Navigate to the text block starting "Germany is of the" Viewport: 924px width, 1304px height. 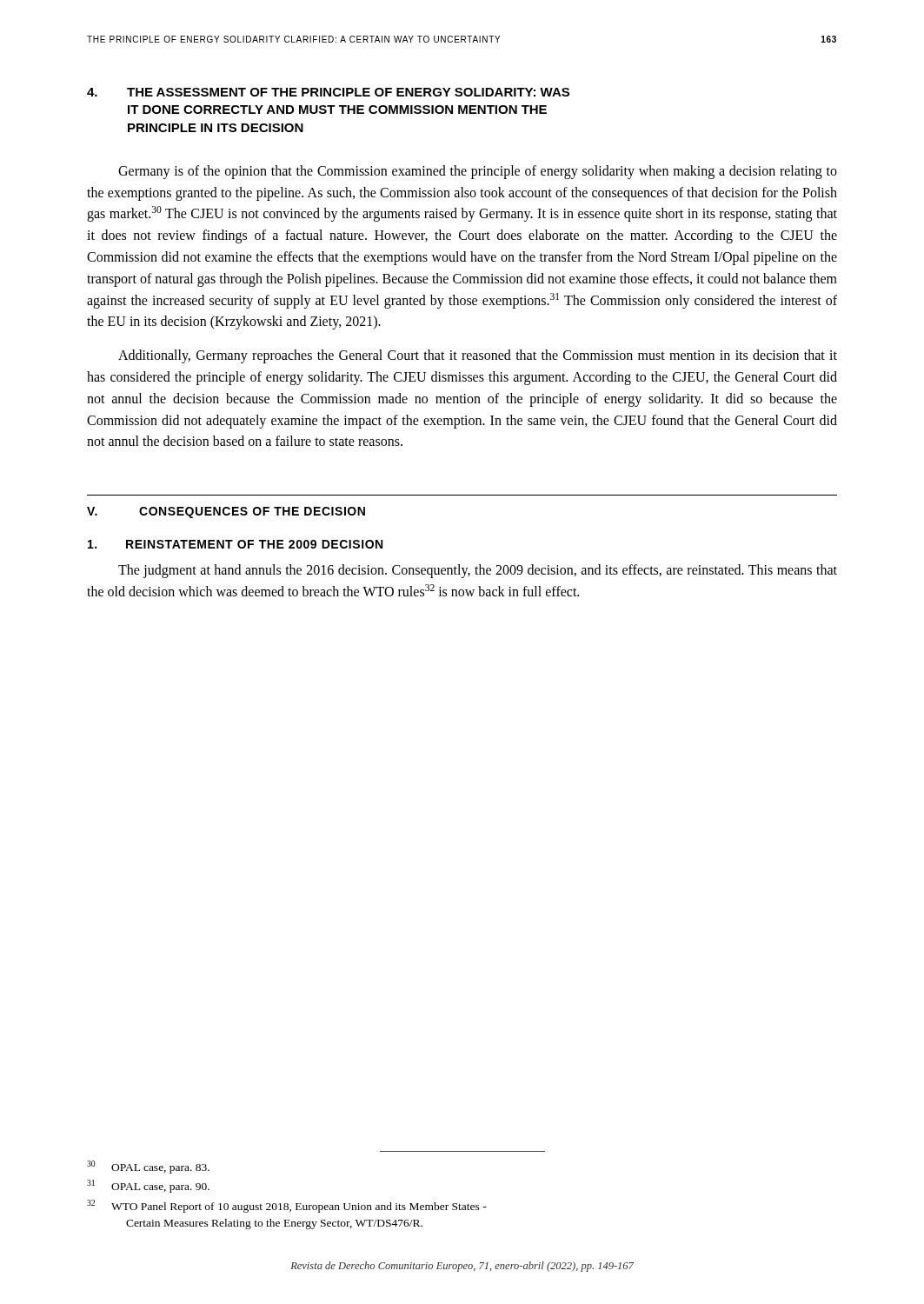(462, 246)
